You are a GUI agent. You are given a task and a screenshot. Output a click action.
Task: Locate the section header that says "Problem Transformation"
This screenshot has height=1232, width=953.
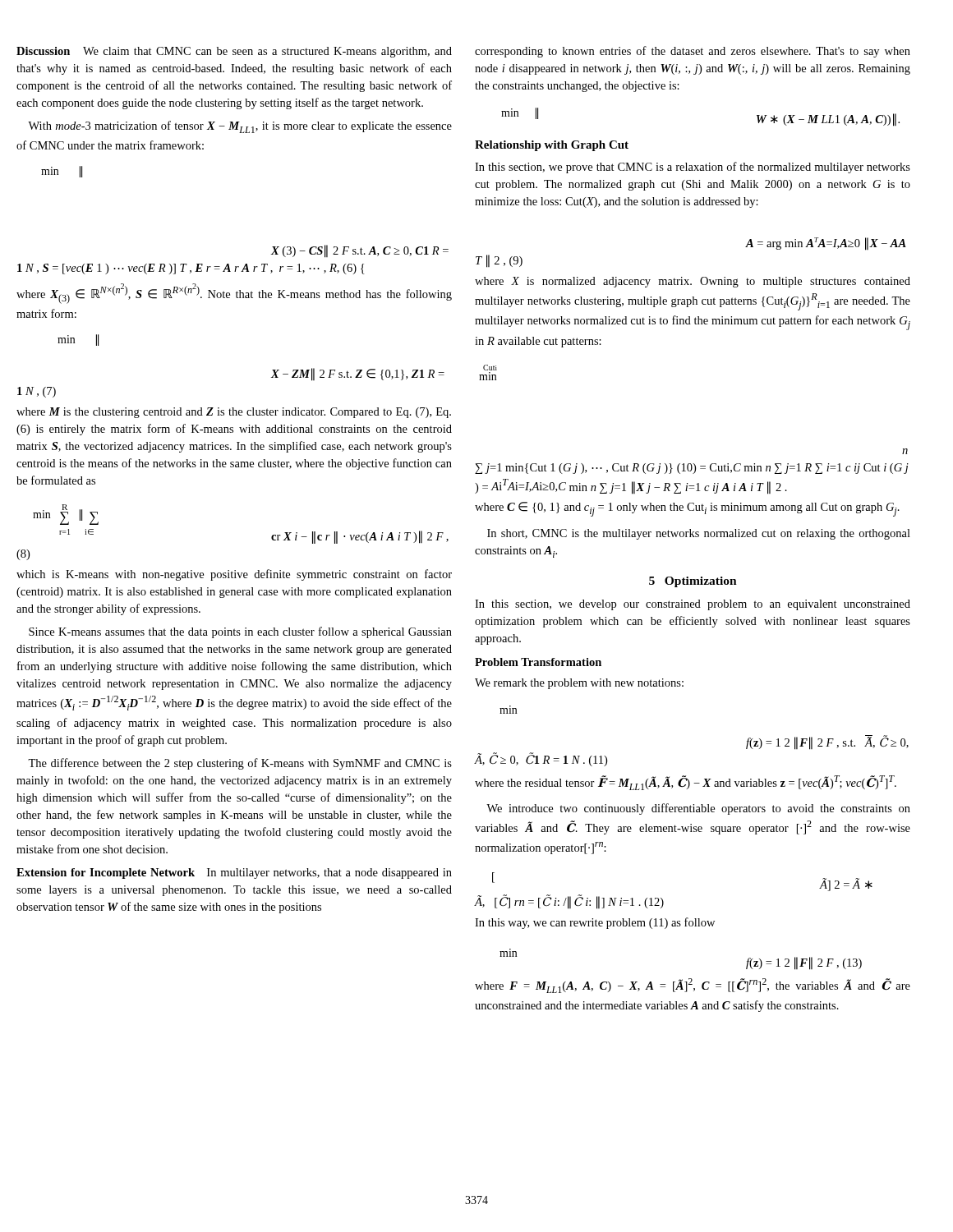pyautogui.click(x=538, y=662)
